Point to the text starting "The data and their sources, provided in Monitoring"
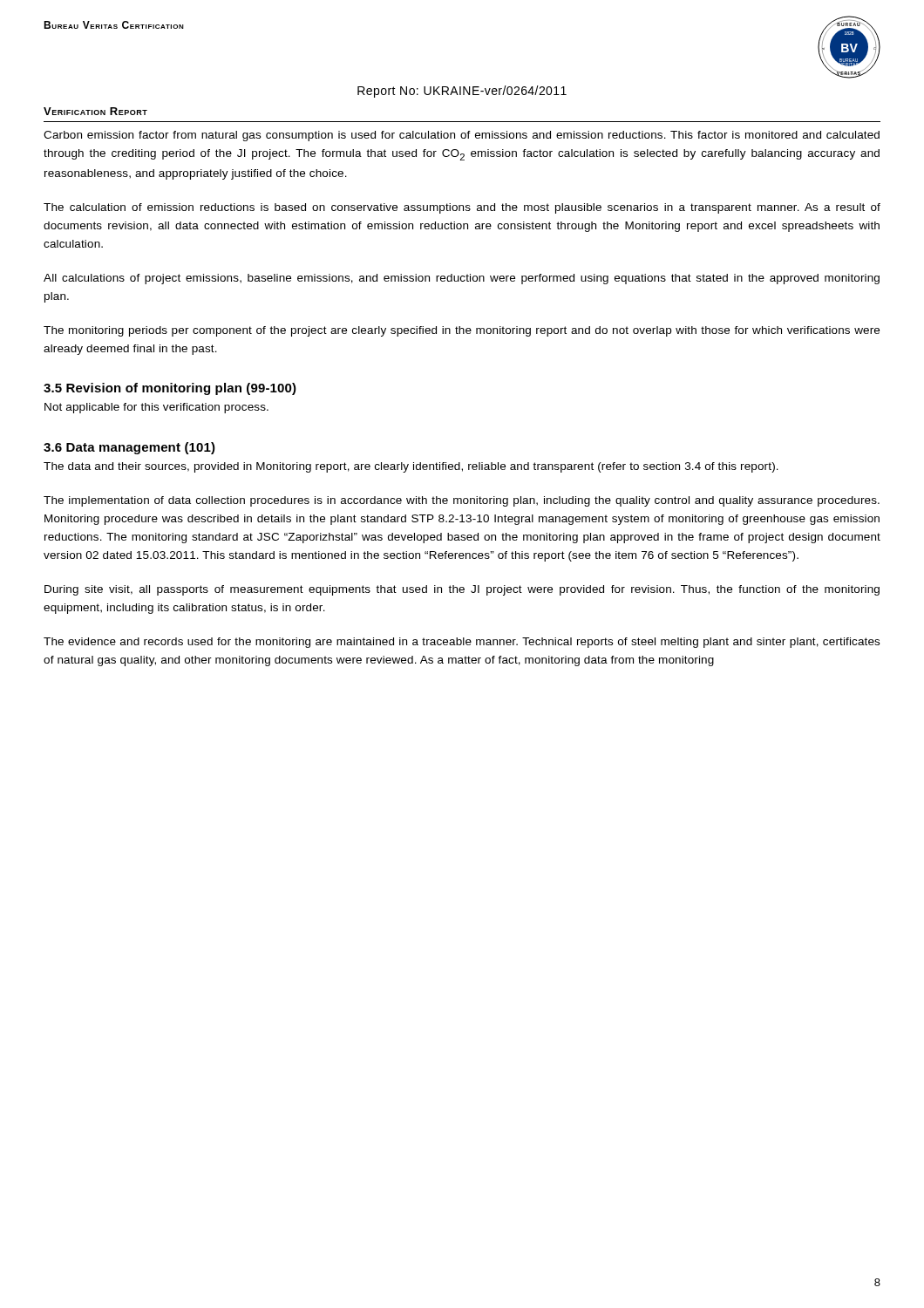Image resolution: width=924 pixels, height=1308 pixels. [x=411, y=466]
